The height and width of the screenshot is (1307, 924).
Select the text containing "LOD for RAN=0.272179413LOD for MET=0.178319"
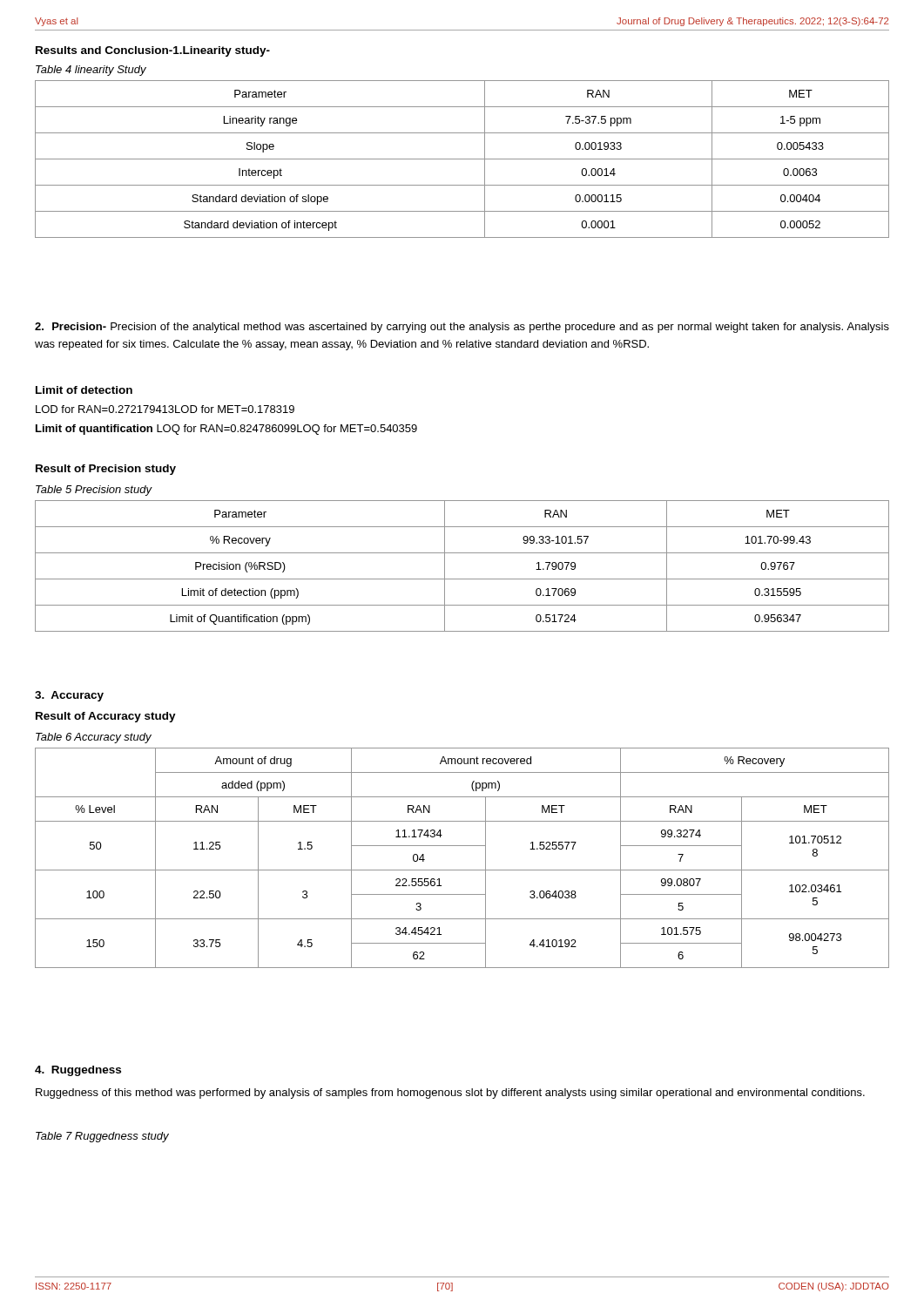tap(165, 409)
